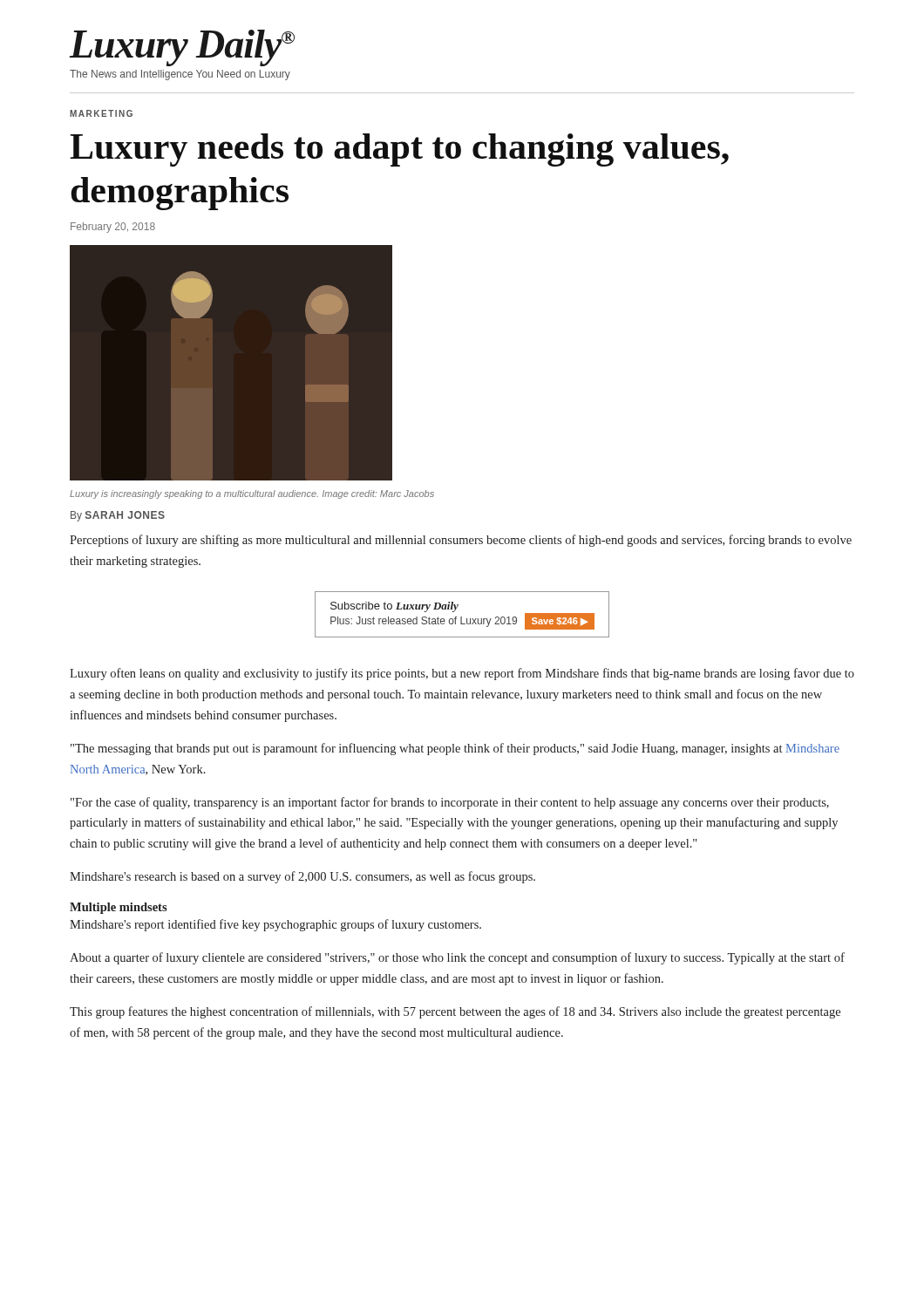Click the caption that begins "Luxury is increasingly speaking to a multicultural"
Screen dimensions: 1308x924
(x=252, y=494)
